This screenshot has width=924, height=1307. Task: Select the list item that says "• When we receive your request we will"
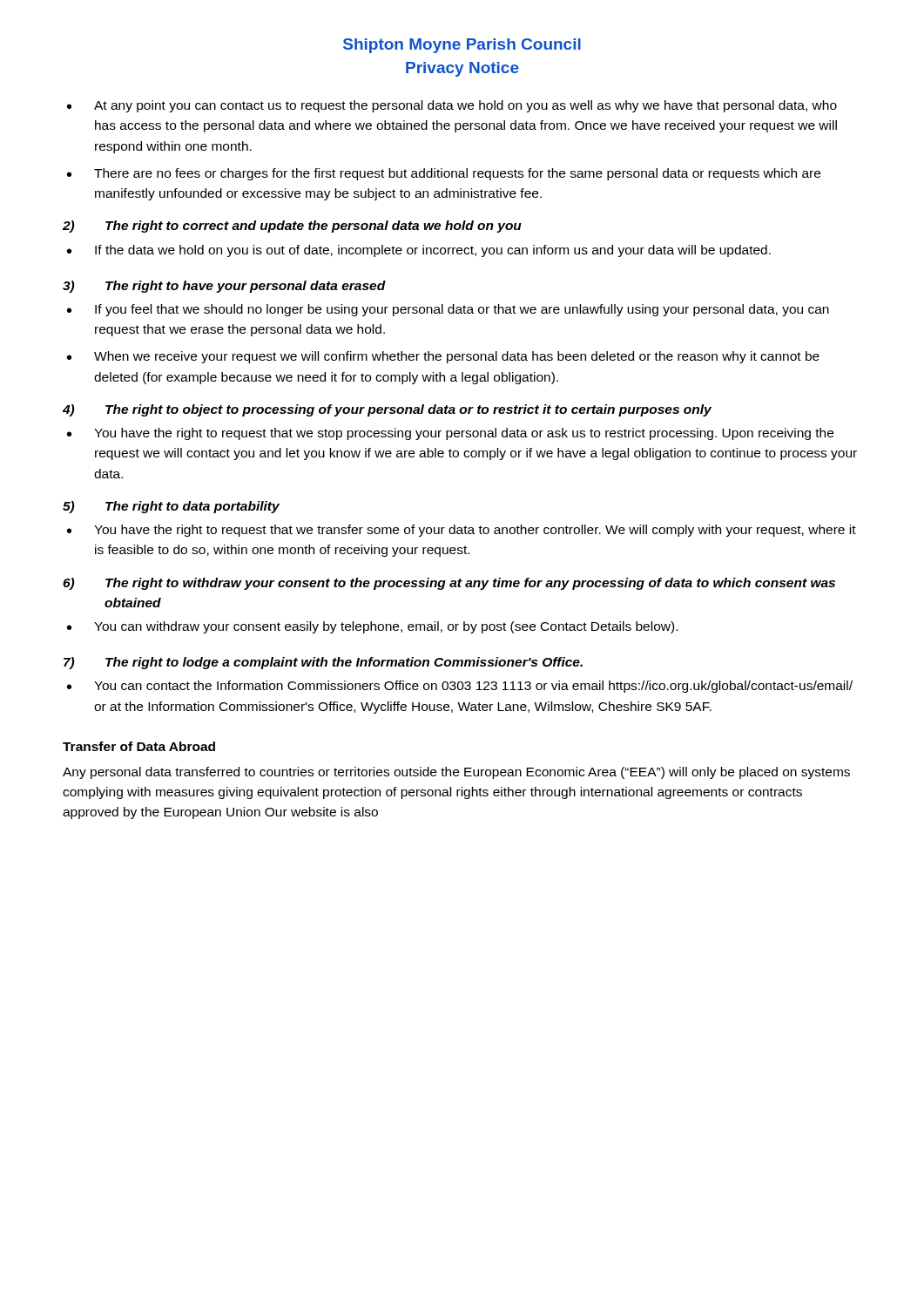462,367
